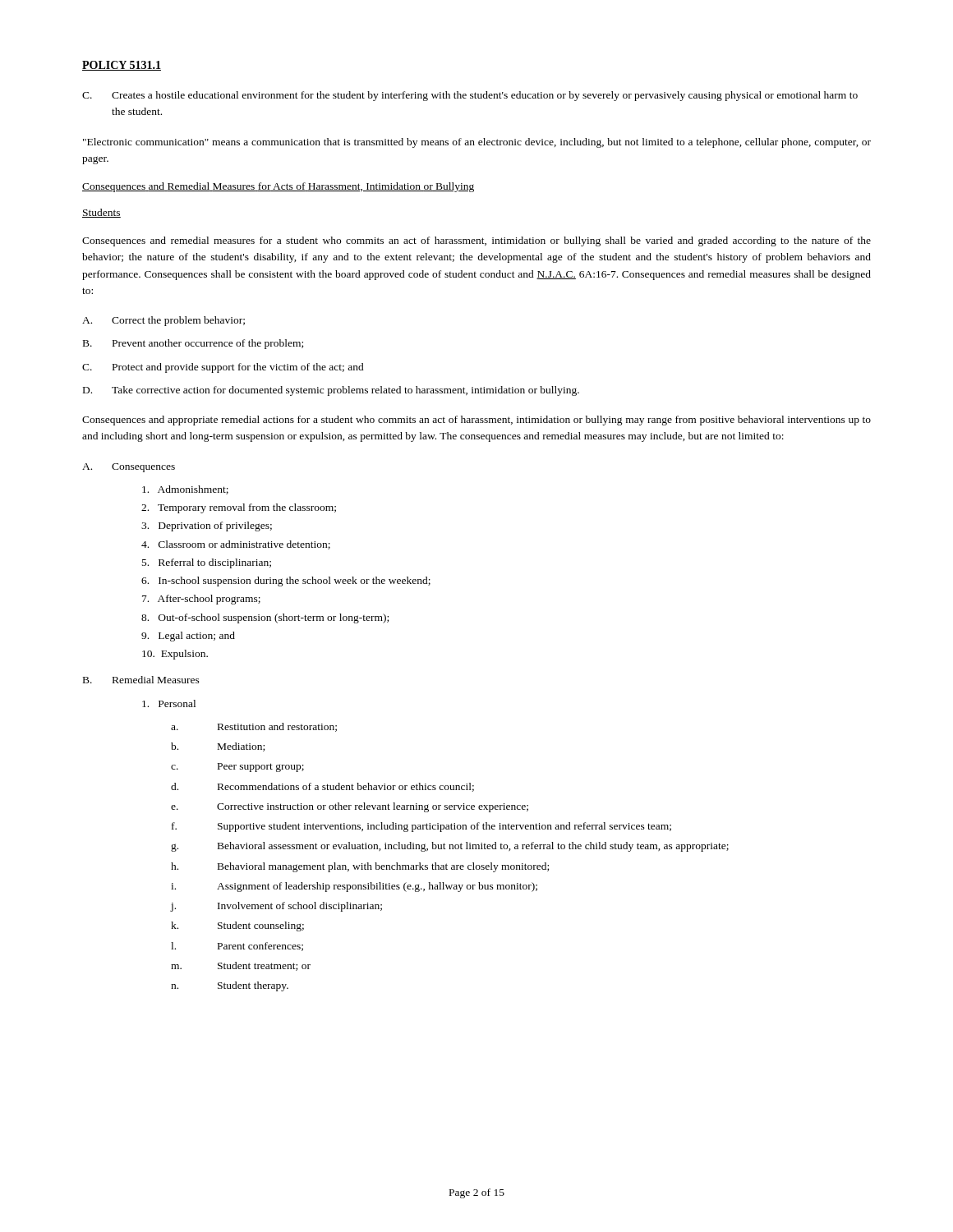
Task: Click on the text block starting "4. Classroom or administrative detention;"
Action: (x=236, y=544)
